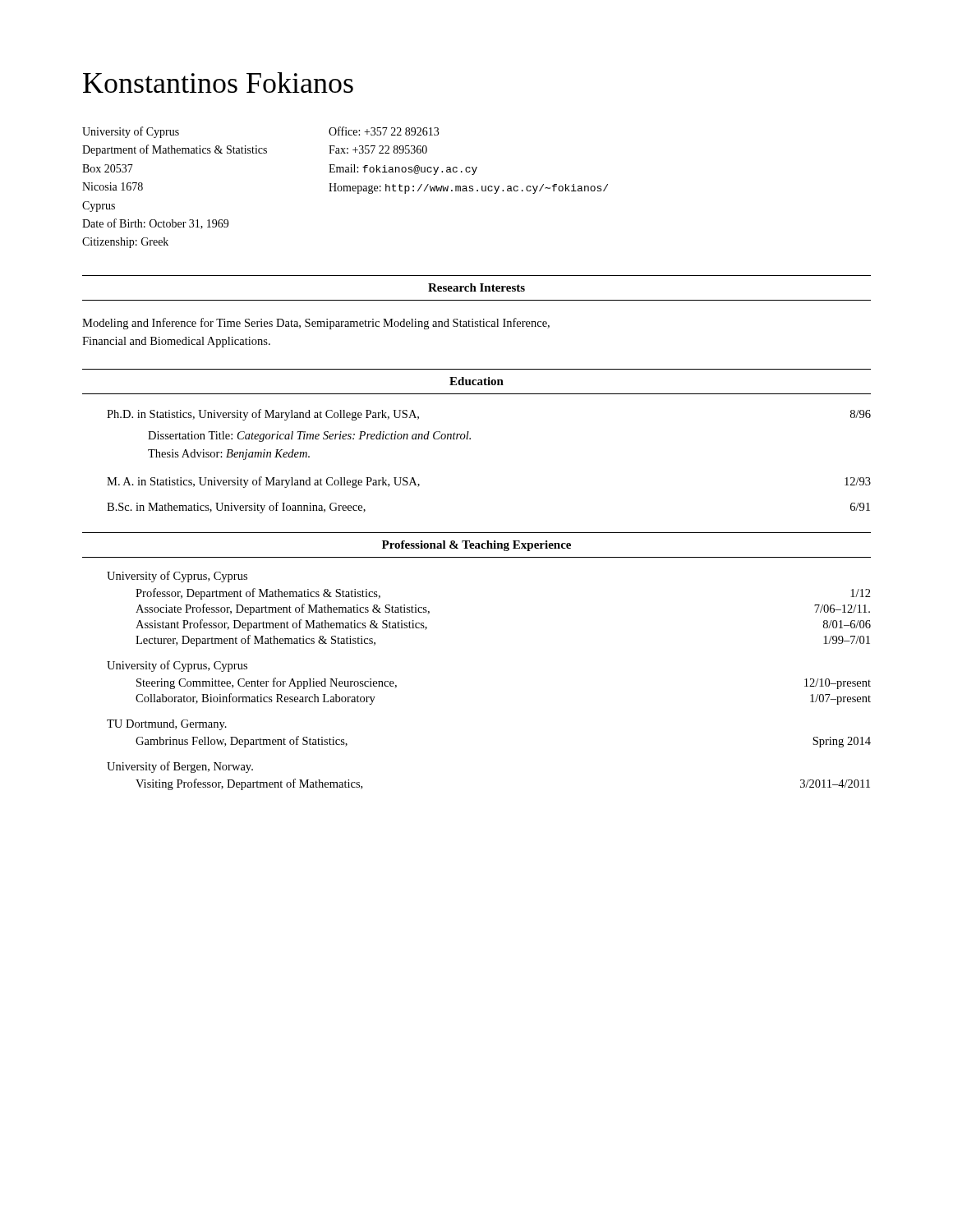The width and height of the screenshot is (953, 1232).
Task: Find the text starting "Dissertation Title: Categorical Time"
Action: click(310, 444)
